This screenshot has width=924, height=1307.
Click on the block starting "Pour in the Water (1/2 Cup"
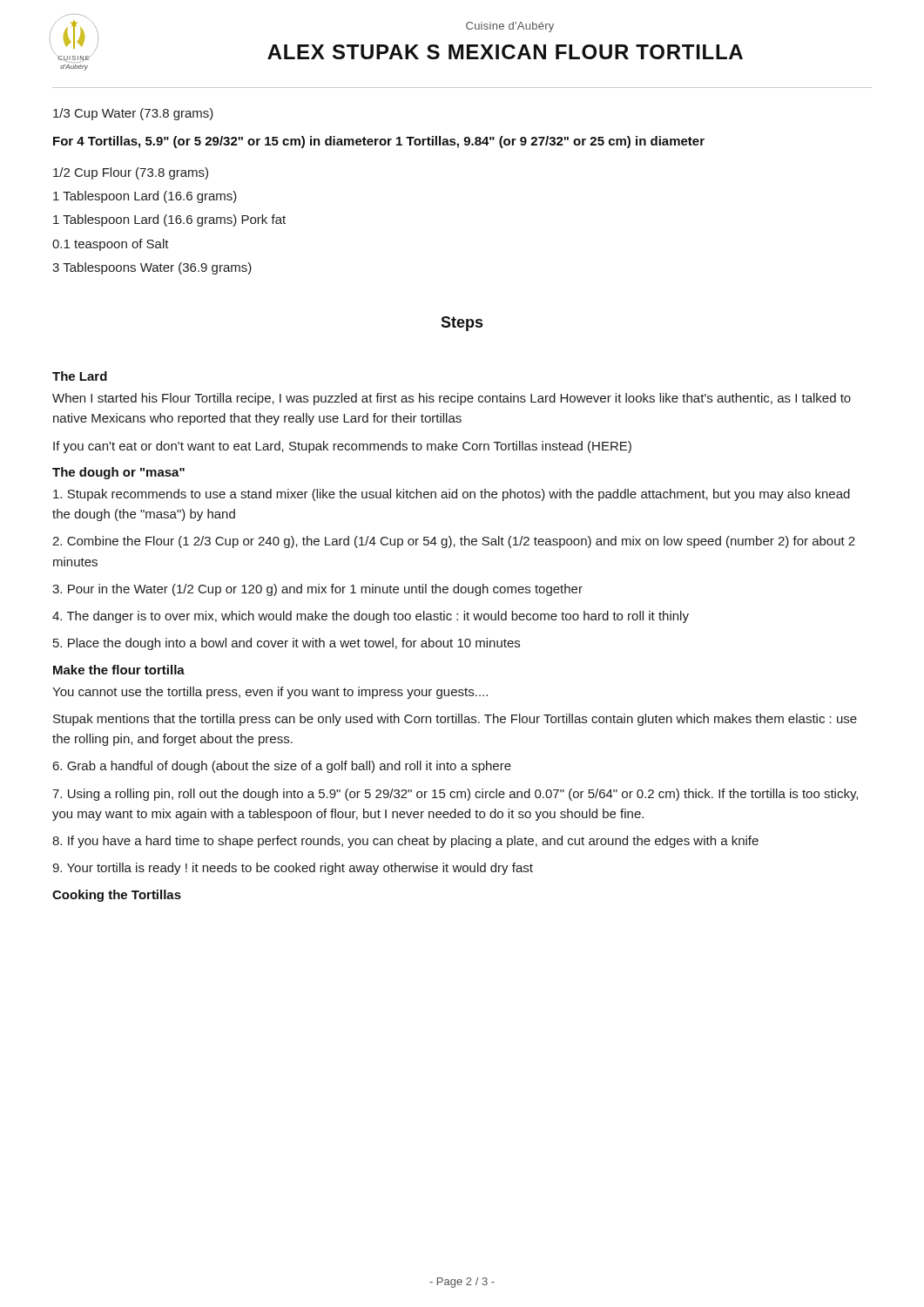tap(317, 588)
